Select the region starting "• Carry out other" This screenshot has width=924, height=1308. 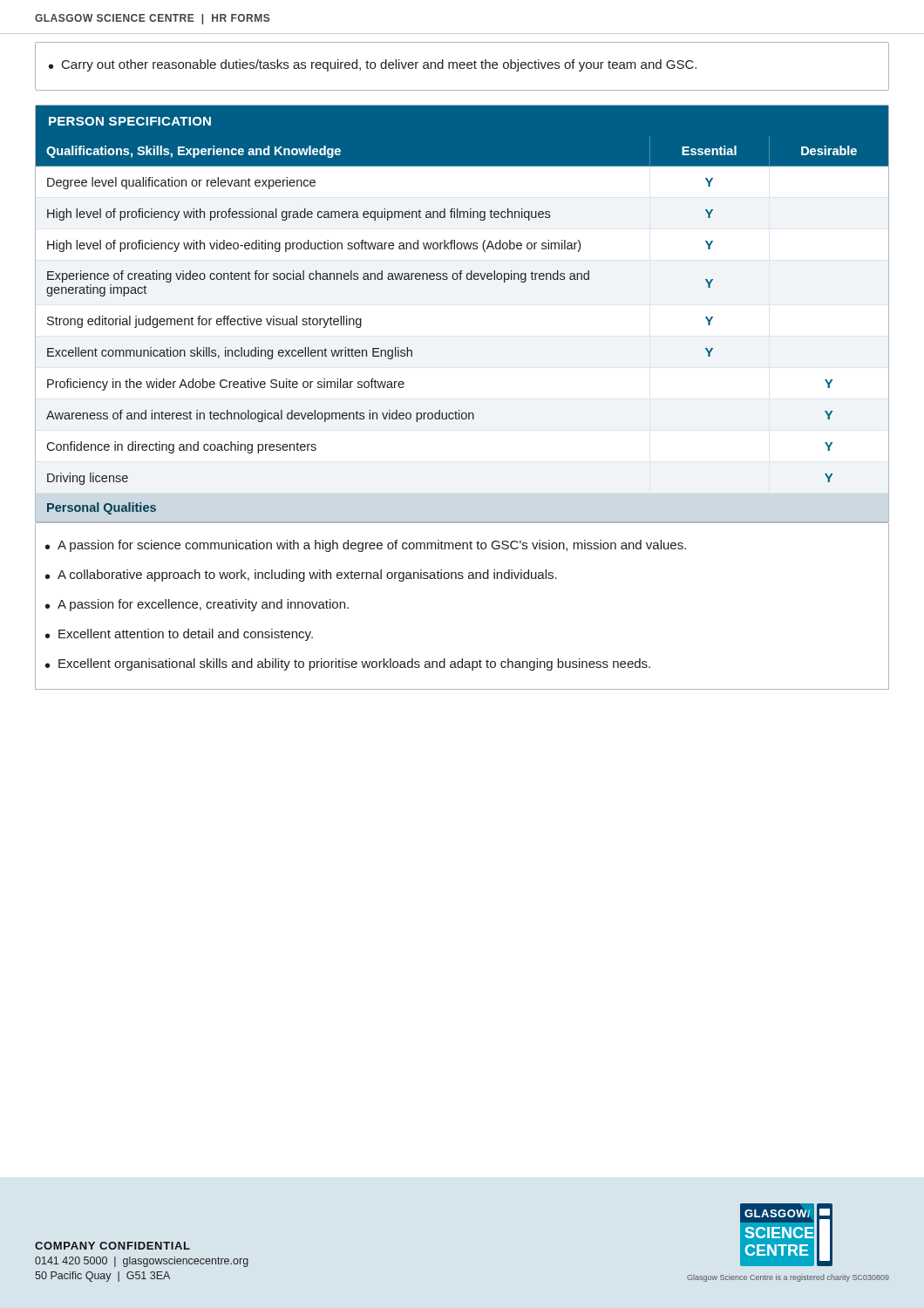373,66
